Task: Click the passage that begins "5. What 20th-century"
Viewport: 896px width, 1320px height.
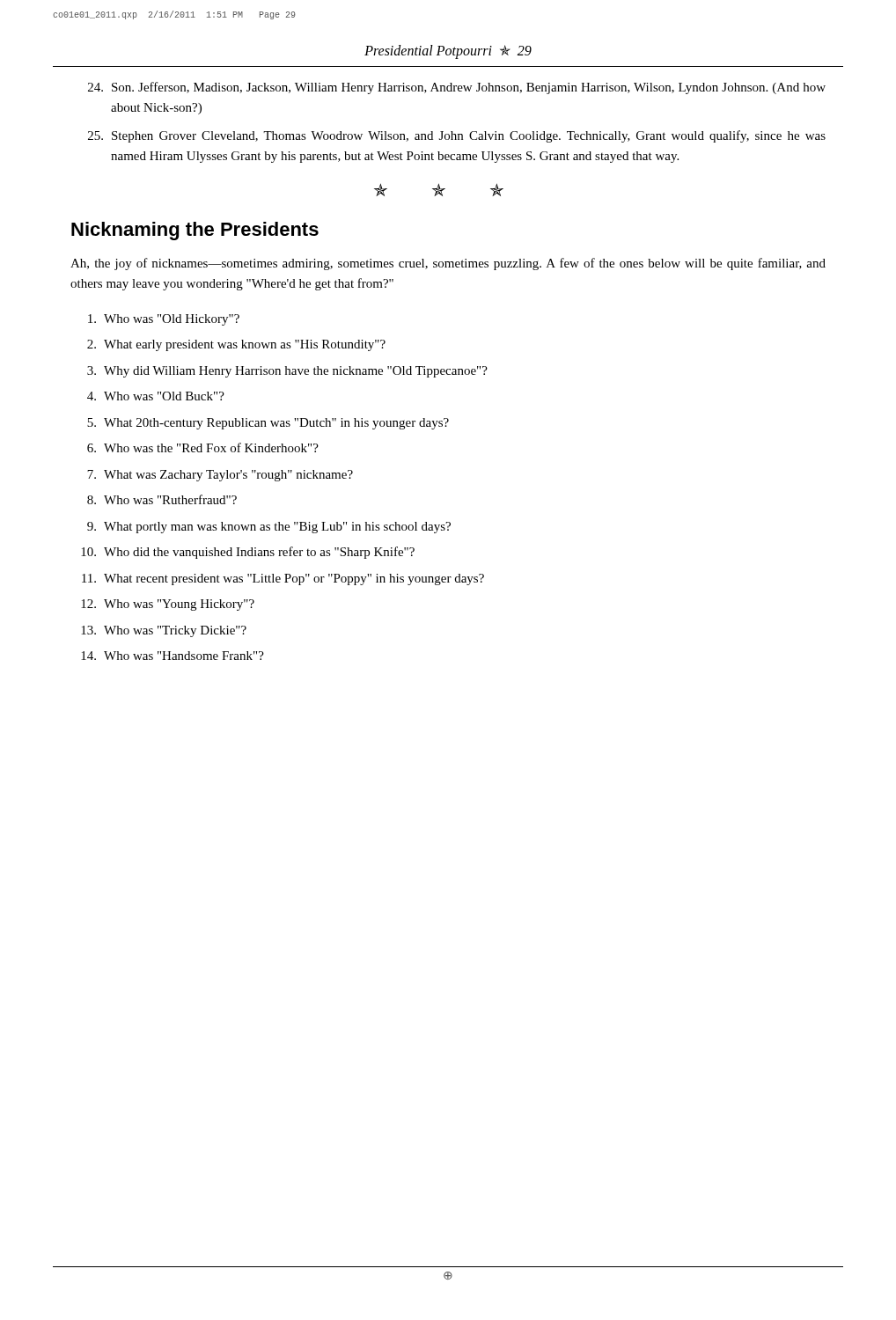Action: (448, 422)
